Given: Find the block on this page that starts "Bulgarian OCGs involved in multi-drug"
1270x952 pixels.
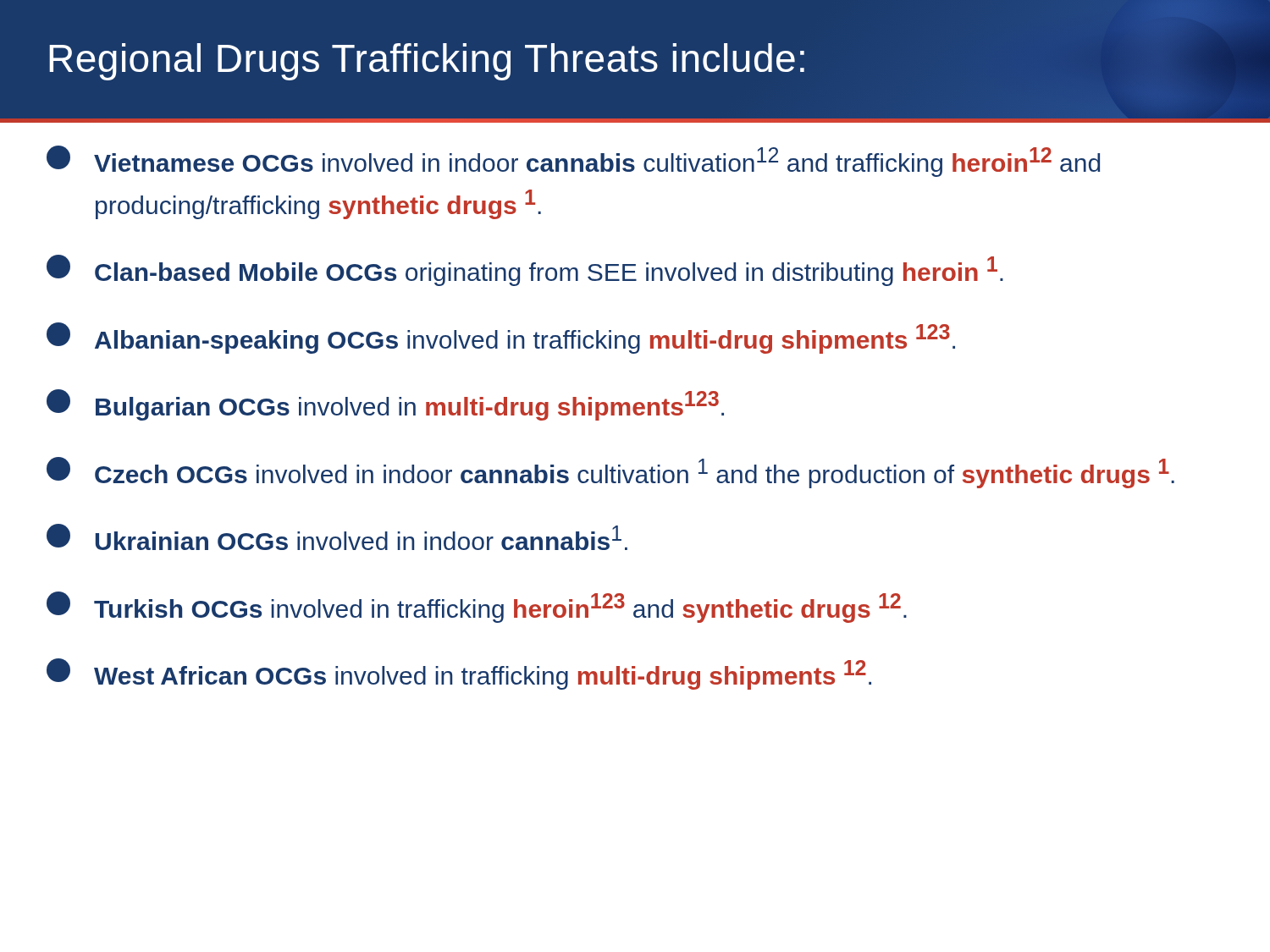Looking at the screenshot, I should click(x=635, y=404).
